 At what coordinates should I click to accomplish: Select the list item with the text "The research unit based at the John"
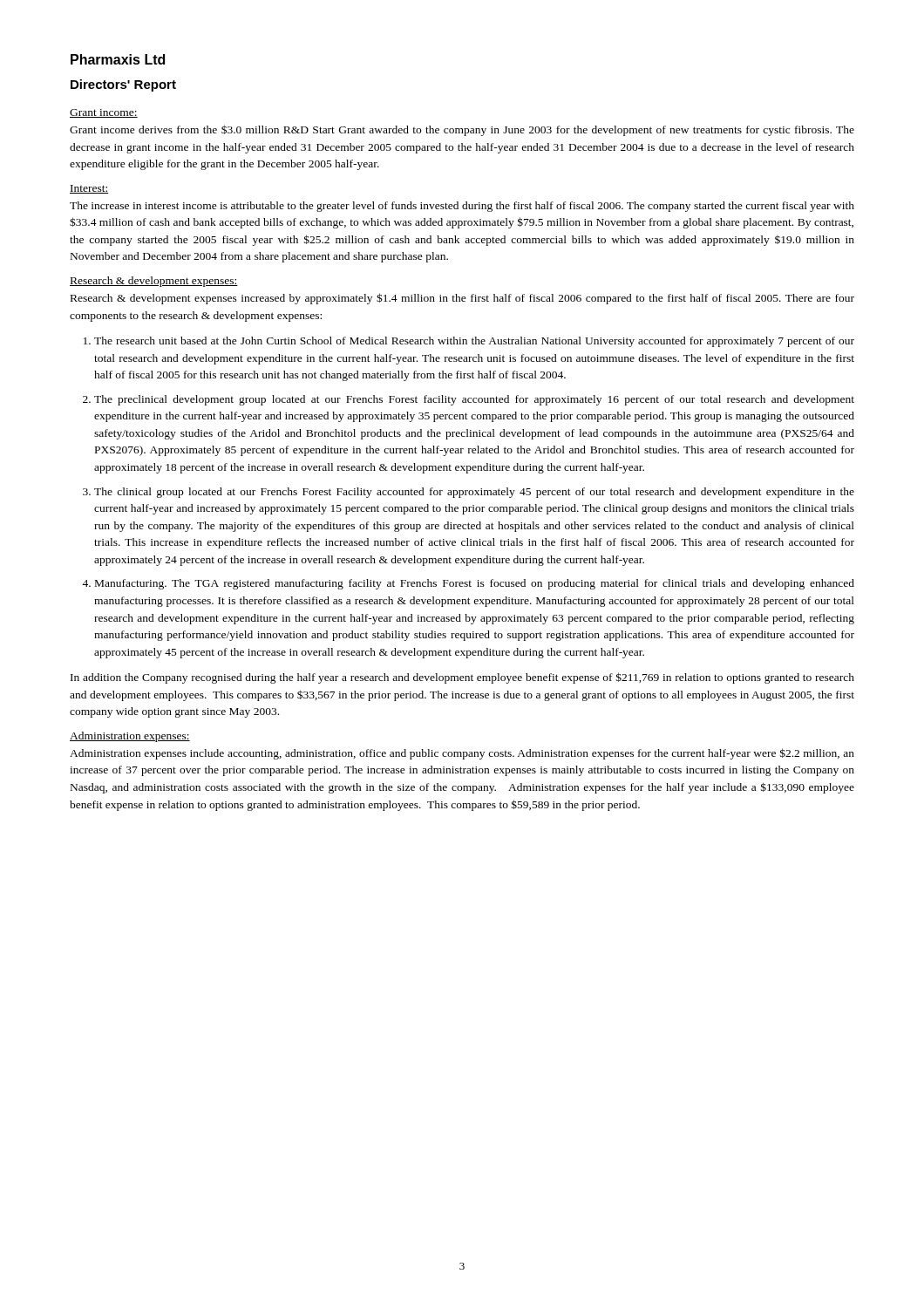[x=474, y=358]
